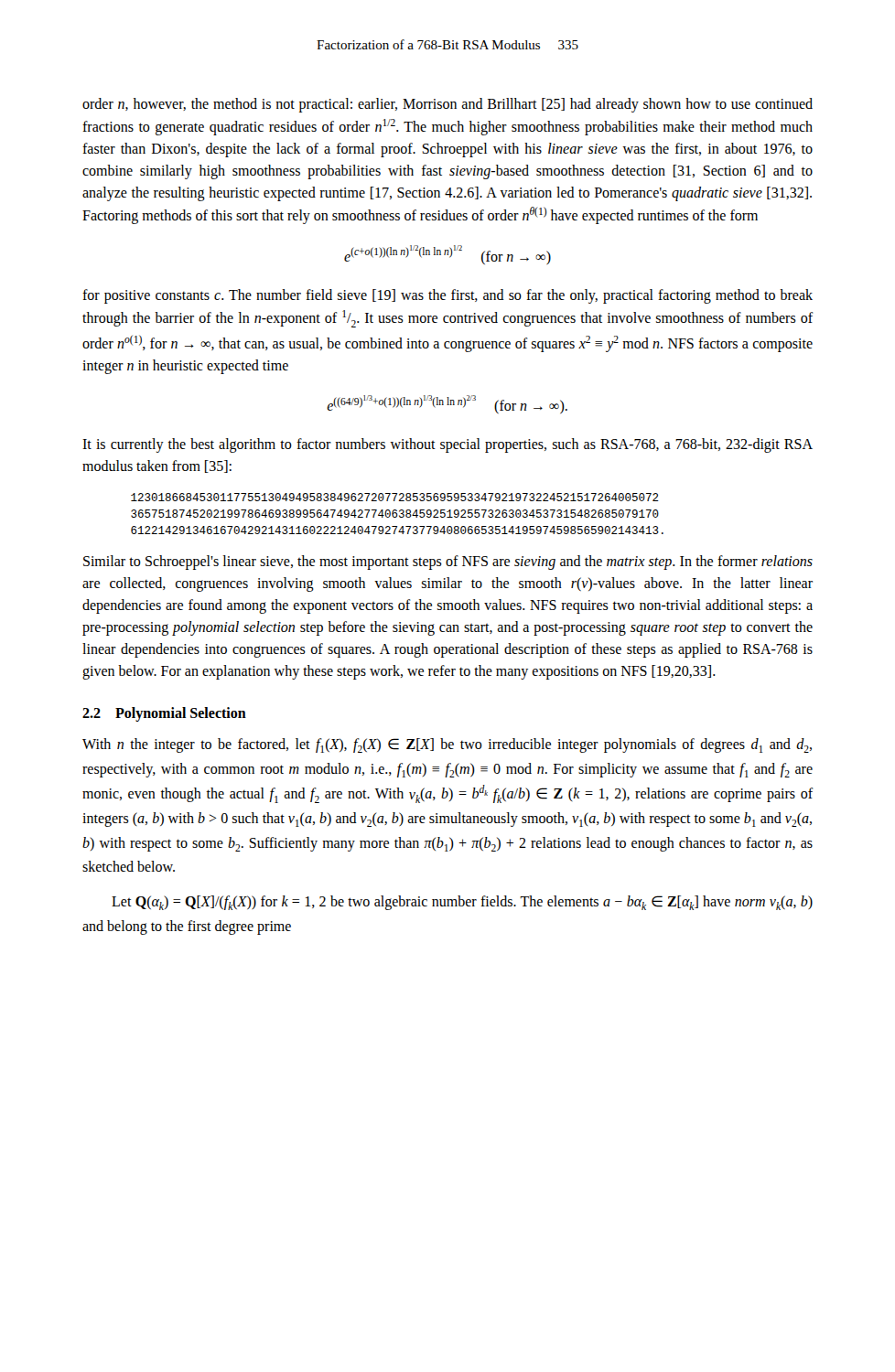Viewport: 895px width, 1372px height.
Task: Find the block starting "It is currently"
Action: pyautogui.click(x=448, y=455)
